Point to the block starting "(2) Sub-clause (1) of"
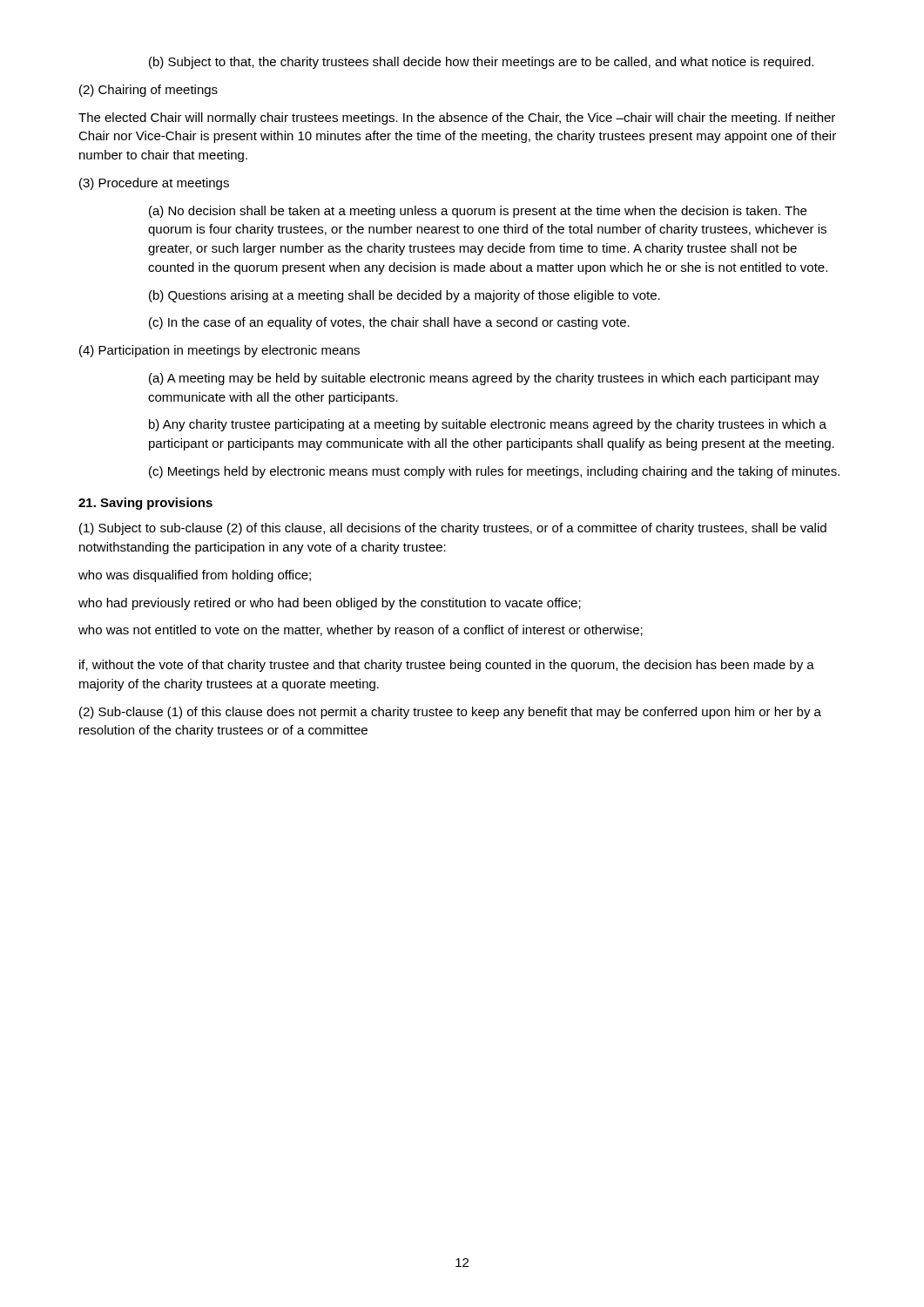This screenshot has height=1307, width=924. (x=462, y=721)
